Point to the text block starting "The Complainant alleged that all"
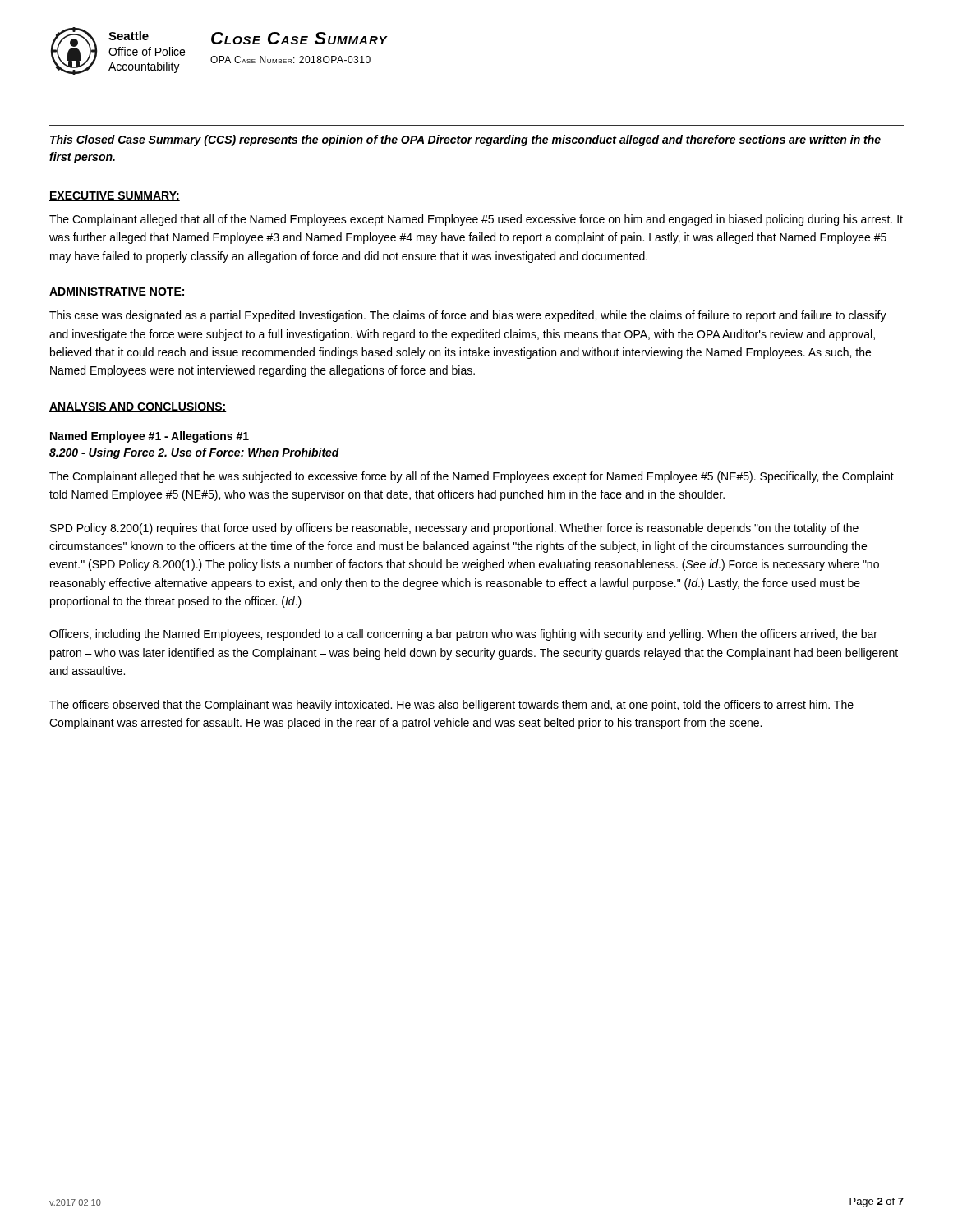The width and height of the screenshot is (953, 1232). (x=476, y=238)
